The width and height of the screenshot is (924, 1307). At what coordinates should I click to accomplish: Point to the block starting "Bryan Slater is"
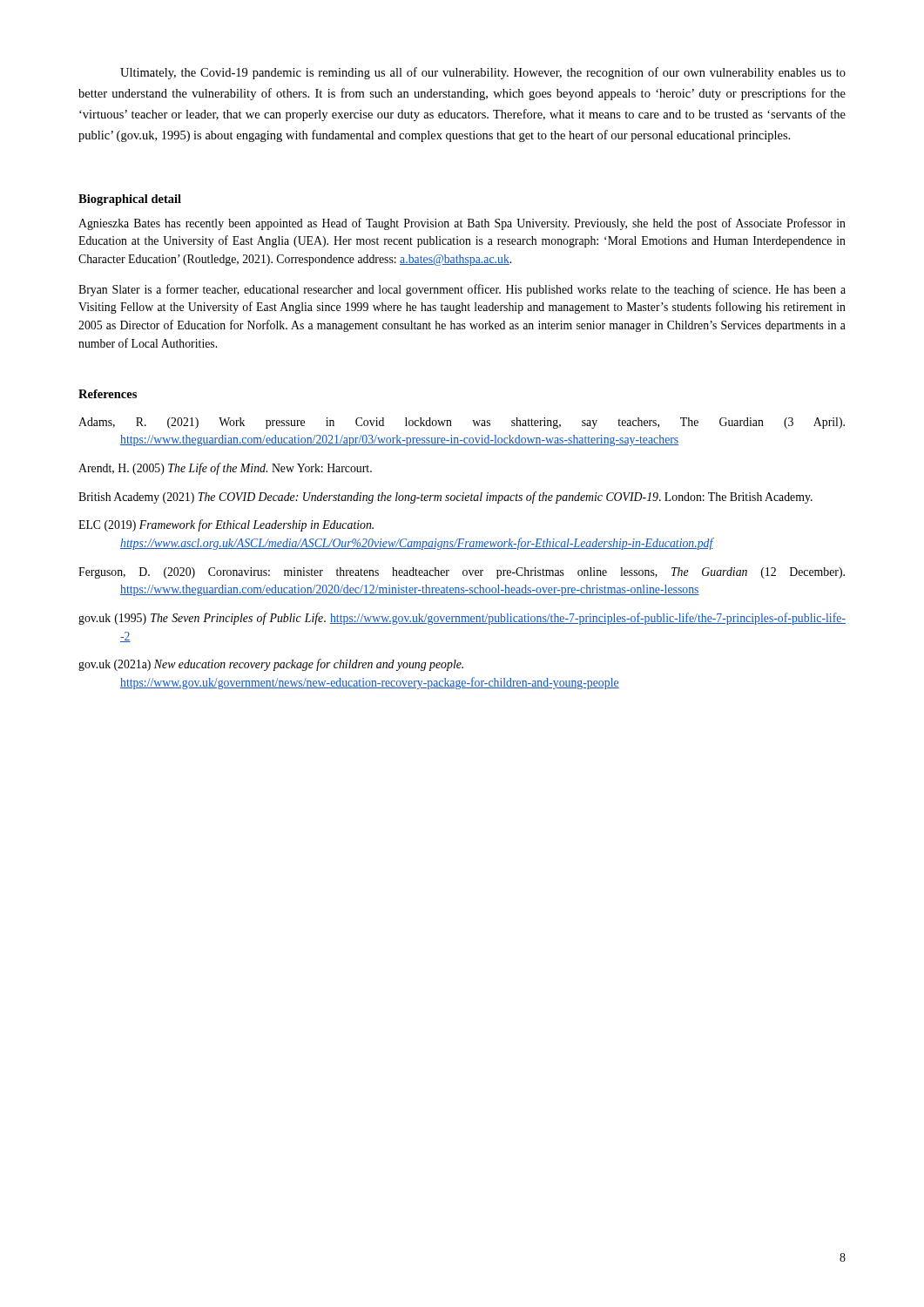[x=462, y=317]
